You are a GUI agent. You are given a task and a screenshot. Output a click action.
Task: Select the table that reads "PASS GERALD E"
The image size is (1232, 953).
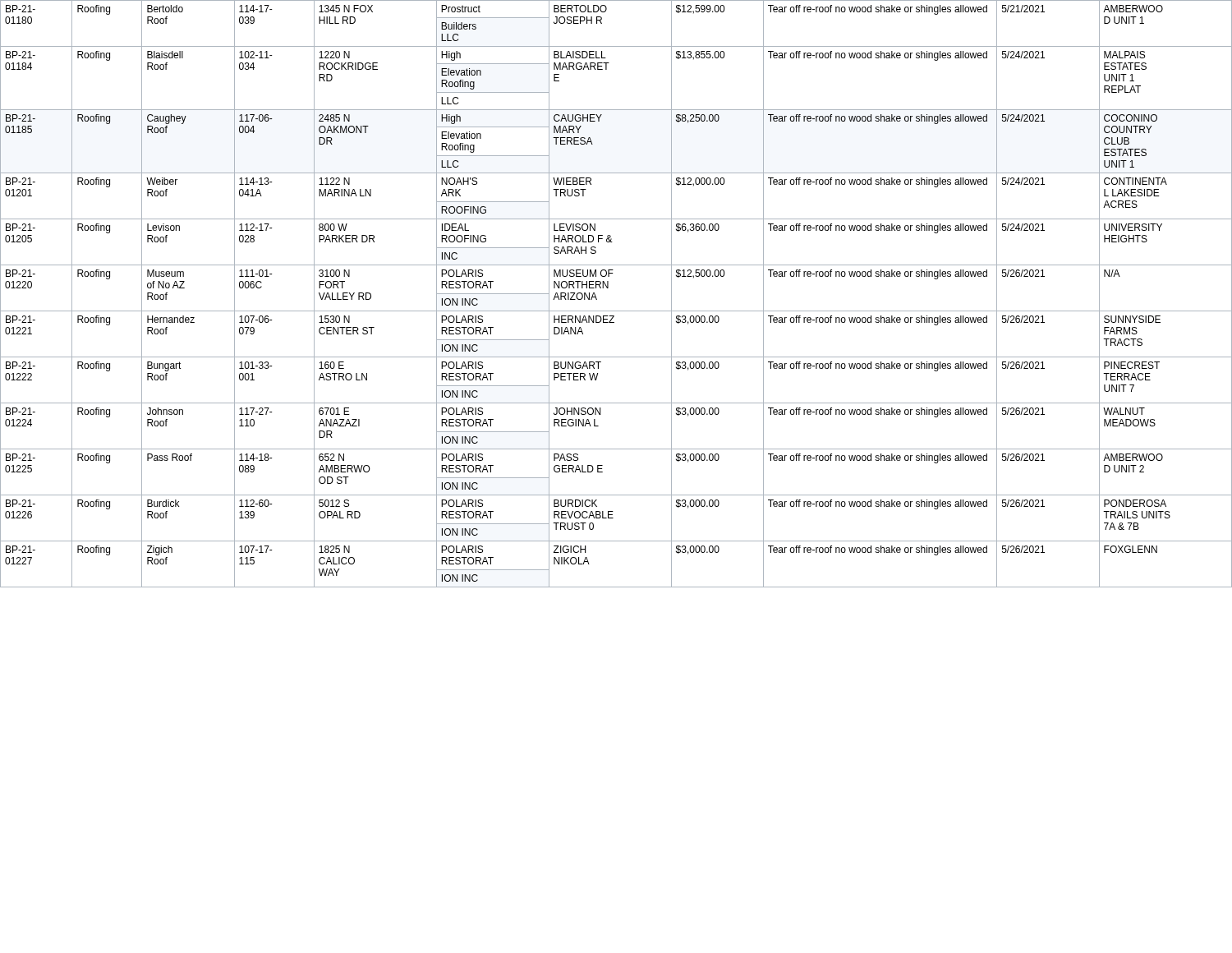click(616, 294)
